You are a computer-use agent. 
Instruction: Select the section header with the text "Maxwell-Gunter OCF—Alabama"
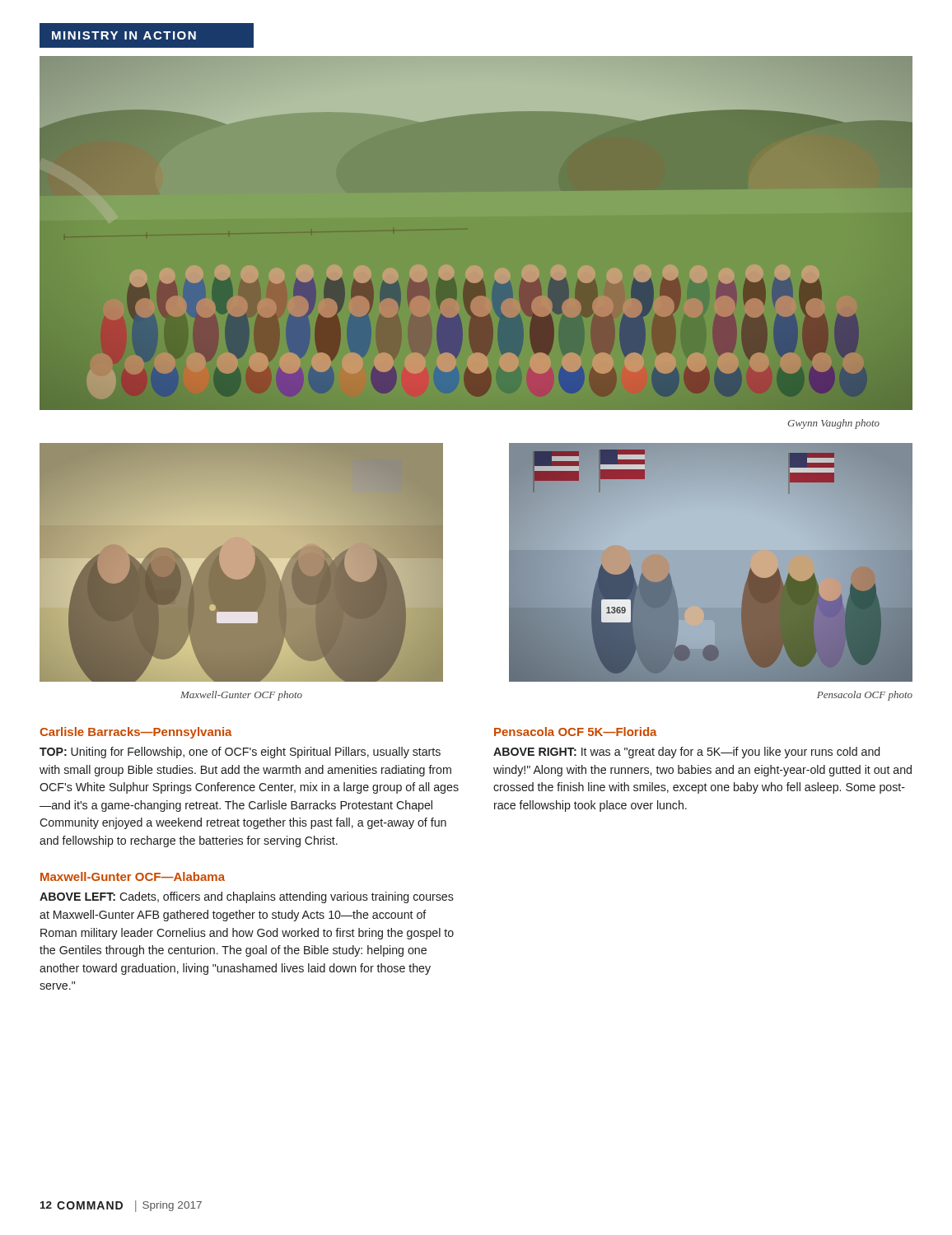[x=132, y=877]
